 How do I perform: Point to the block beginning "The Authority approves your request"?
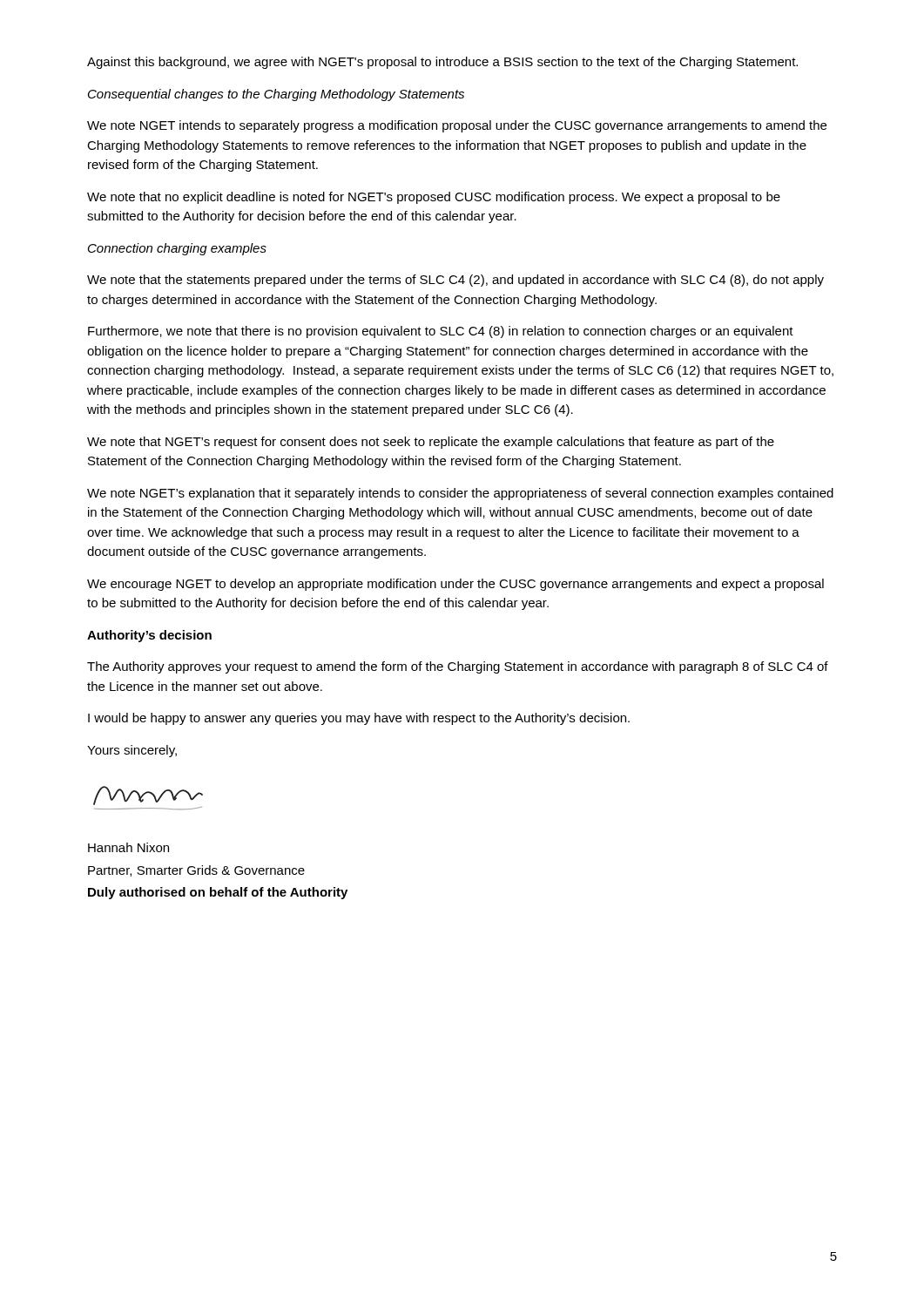[x=457, y=676]
